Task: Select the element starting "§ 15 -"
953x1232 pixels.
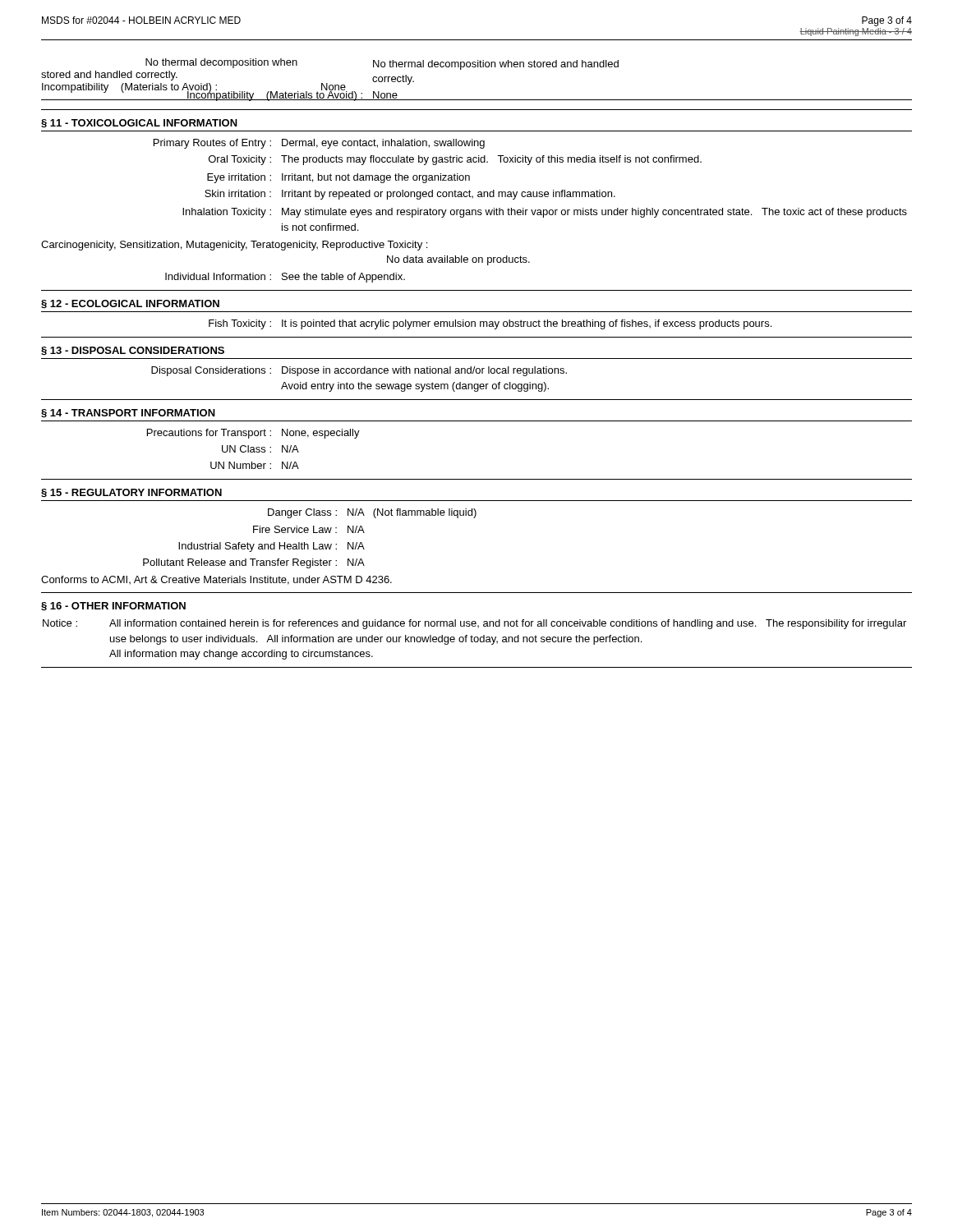Action: click(x=132, y=493)
